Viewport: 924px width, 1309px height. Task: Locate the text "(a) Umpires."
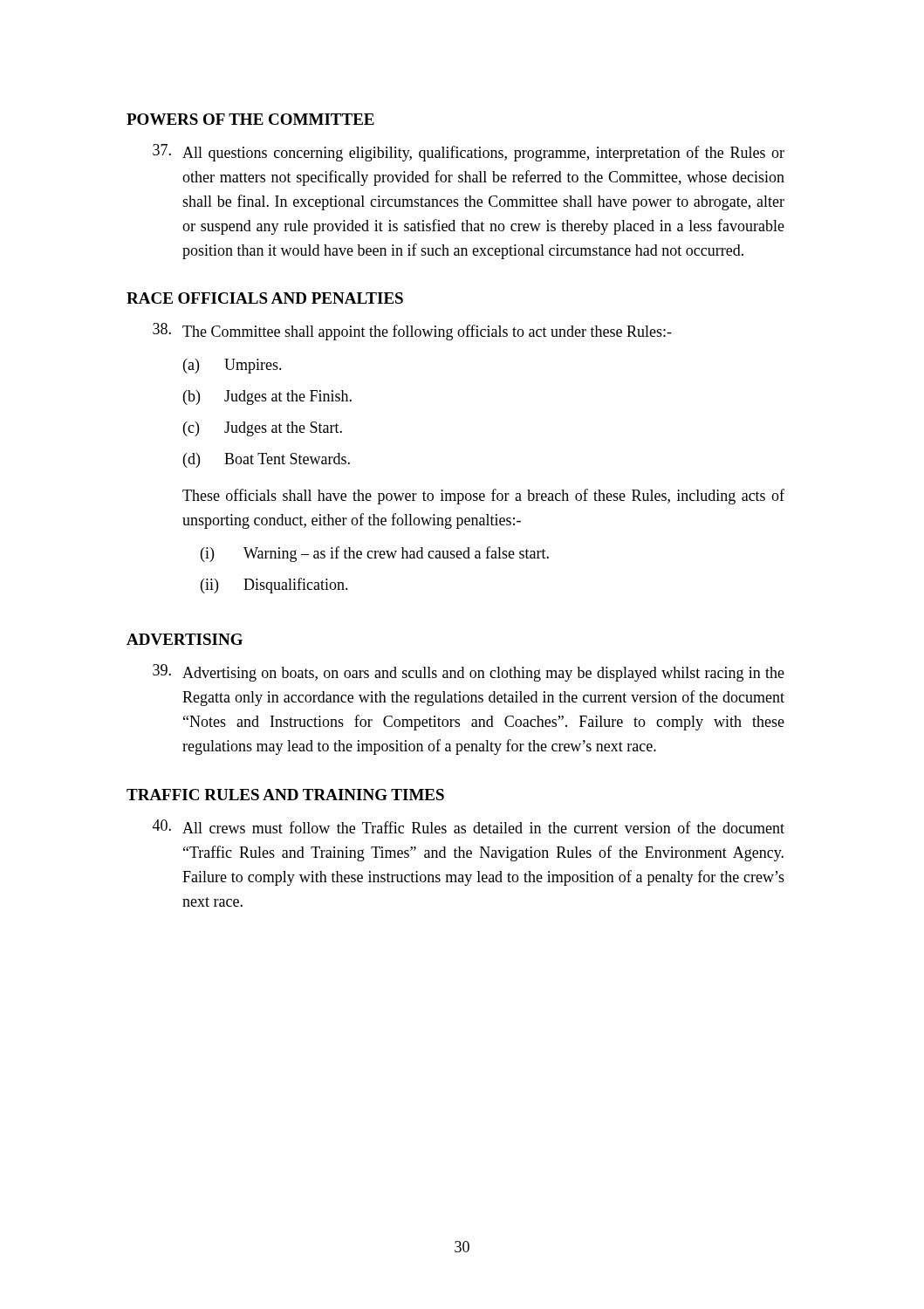click(233, 366)
